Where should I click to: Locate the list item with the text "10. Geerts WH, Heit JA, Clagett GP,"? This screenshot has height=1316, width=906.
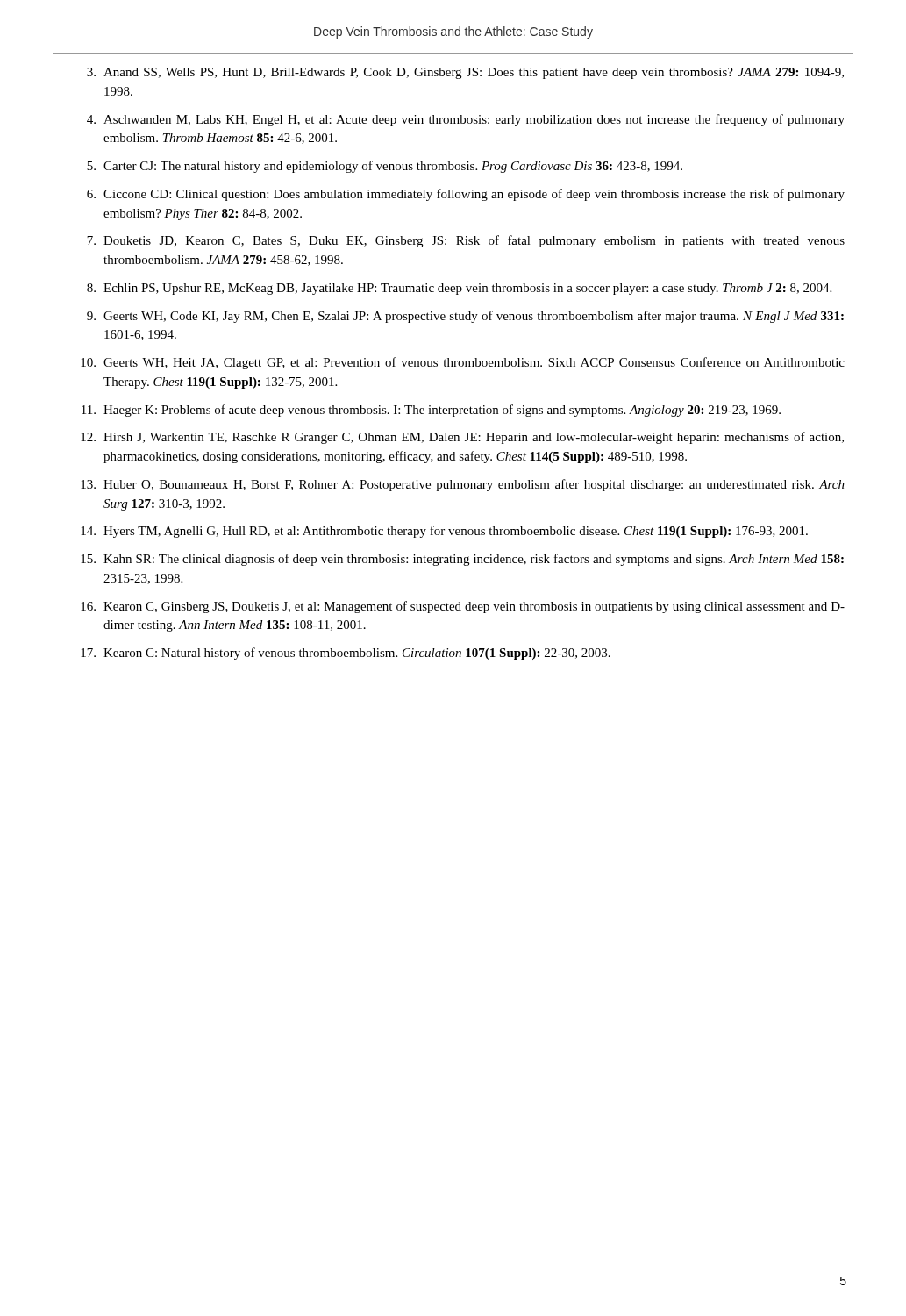click(x=452, y=373)
